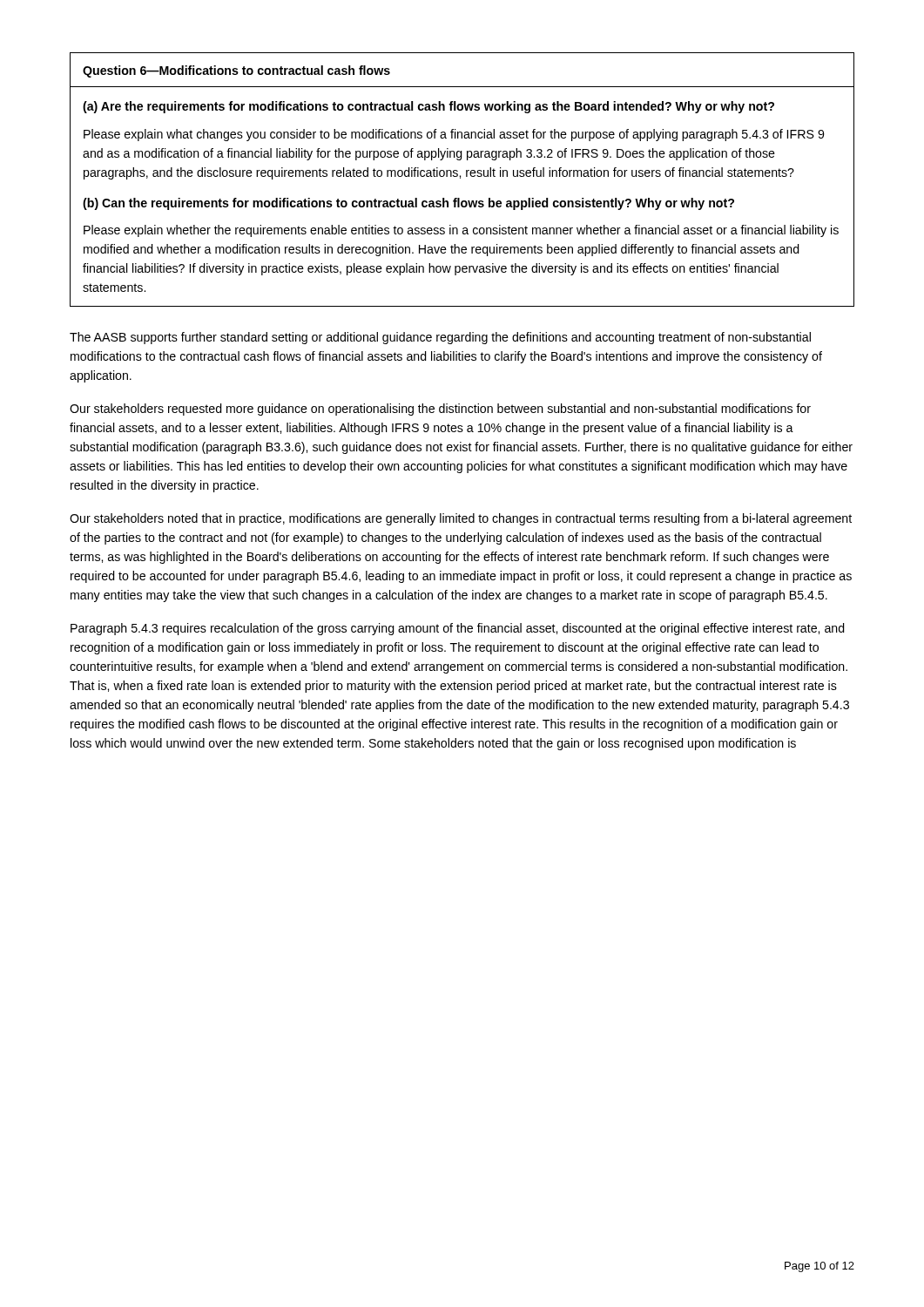This screenshot has width=924, height=1307.
Task: Click on the element starting "Question 6—Modifications to contractual cash"
Action: tap(236, 71)
